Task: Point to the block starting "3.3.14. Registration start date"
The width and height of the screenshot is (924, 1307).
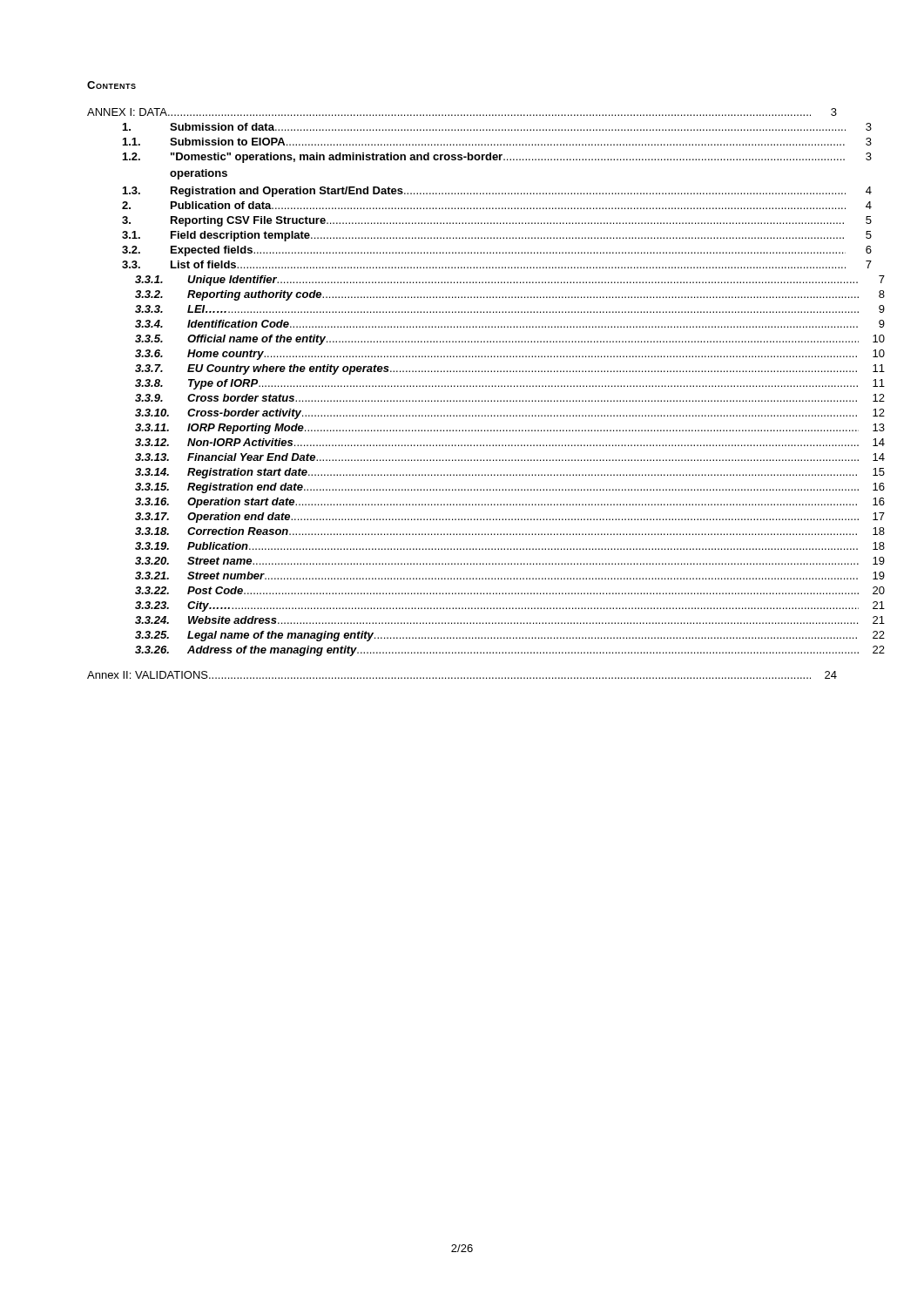Action: (510, 472)
